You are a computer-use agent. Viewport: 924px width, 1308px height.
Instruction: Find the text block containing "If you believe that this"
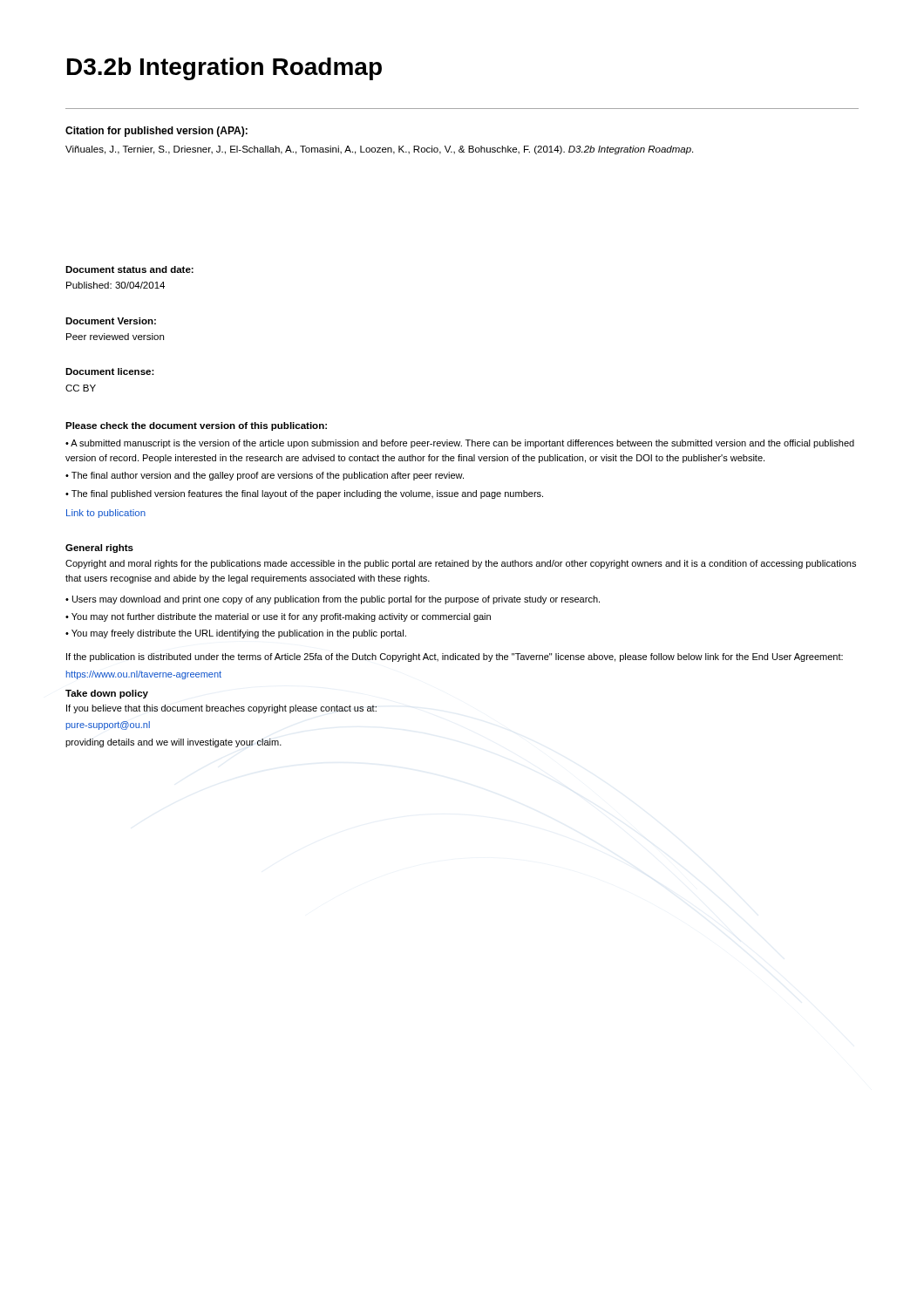(221, 708)
